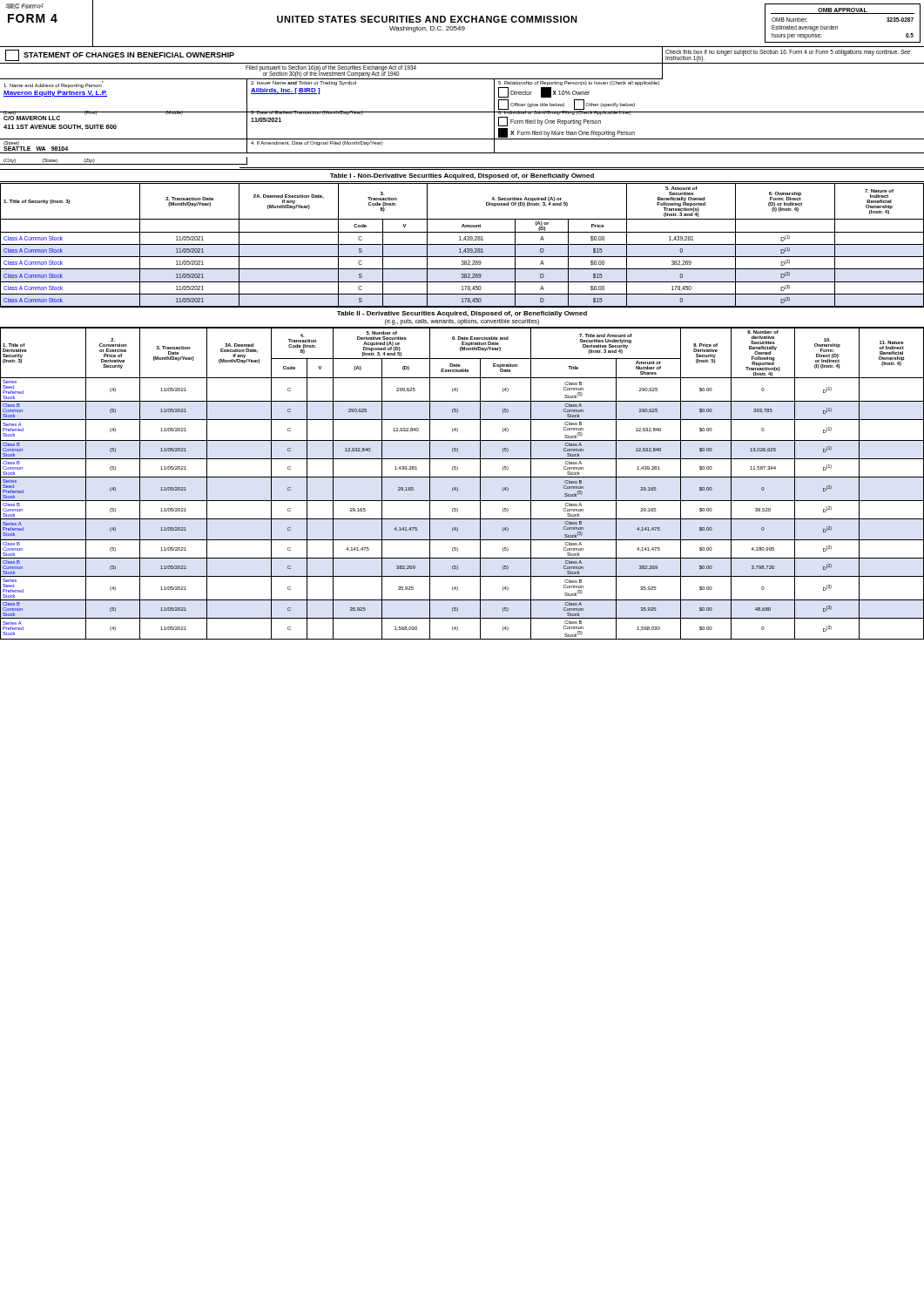Screen dimensions: 1307x924
Task: Locate the text "FORM 4"
Action: 33,18
